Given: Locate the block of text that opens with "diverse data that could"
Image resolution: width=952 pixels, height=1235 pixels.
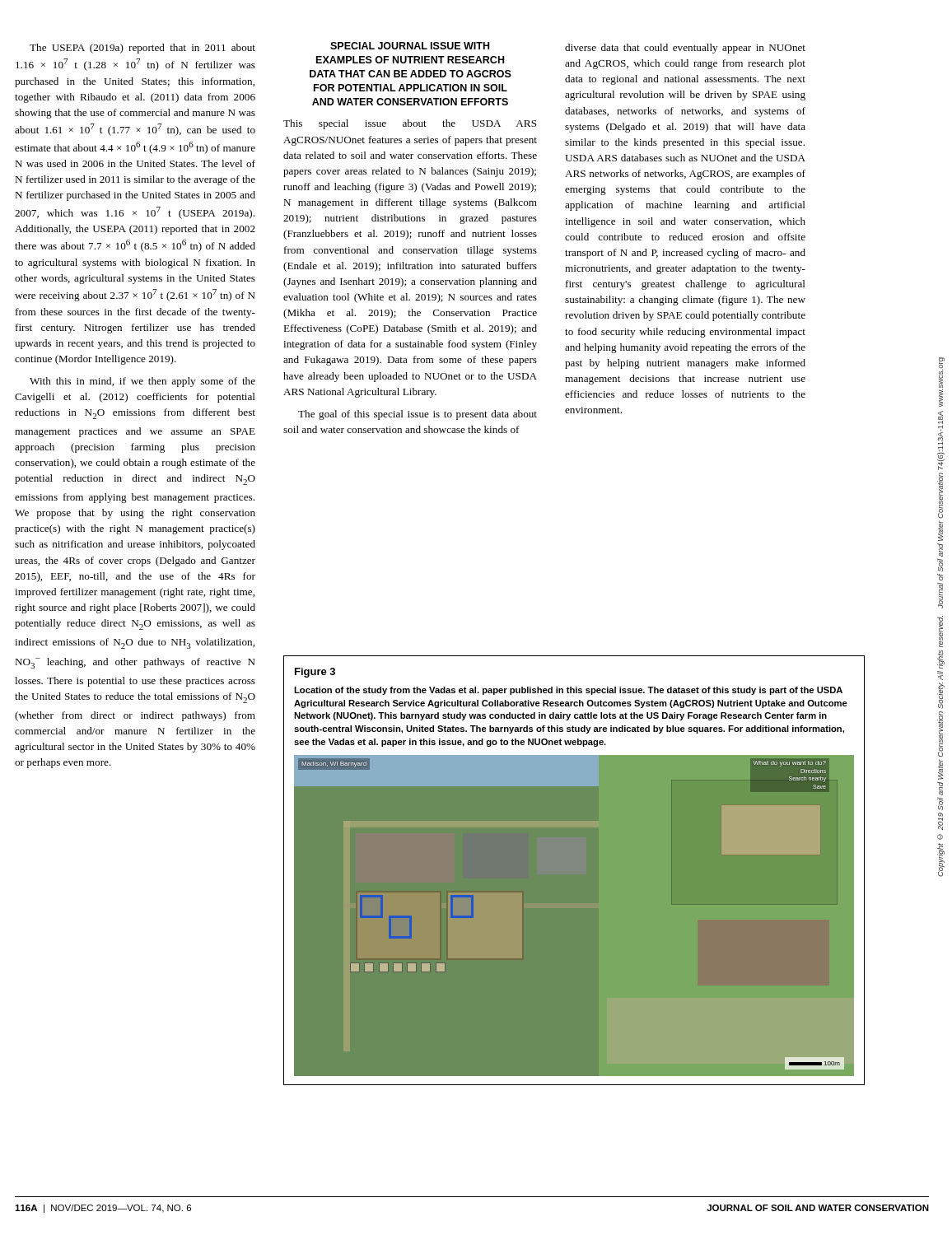Looking at the screenshot, I should click(x=685, y=229).
